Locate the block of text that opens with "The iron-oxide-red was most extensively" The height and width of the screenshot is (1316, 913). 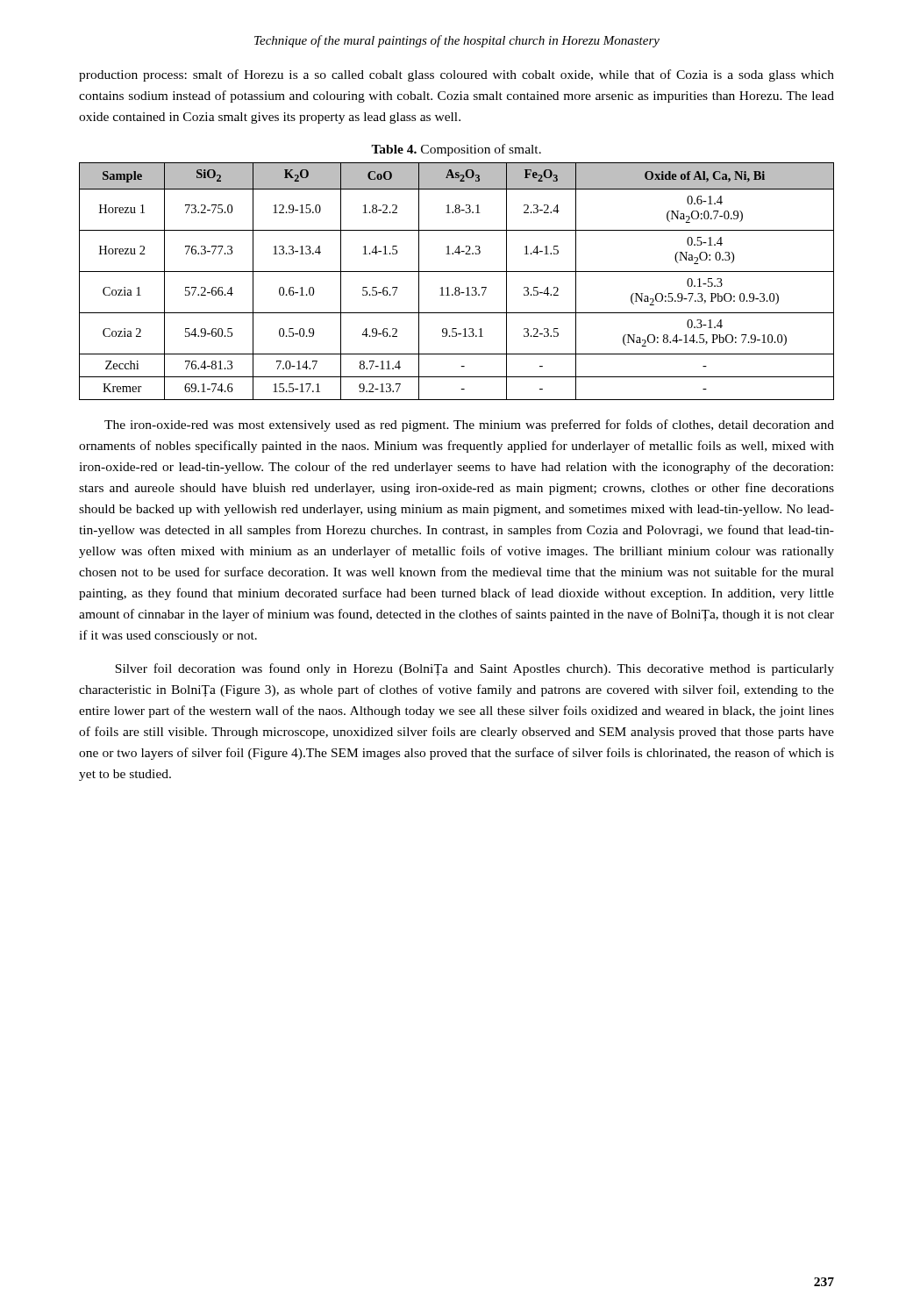click(456, 529)
